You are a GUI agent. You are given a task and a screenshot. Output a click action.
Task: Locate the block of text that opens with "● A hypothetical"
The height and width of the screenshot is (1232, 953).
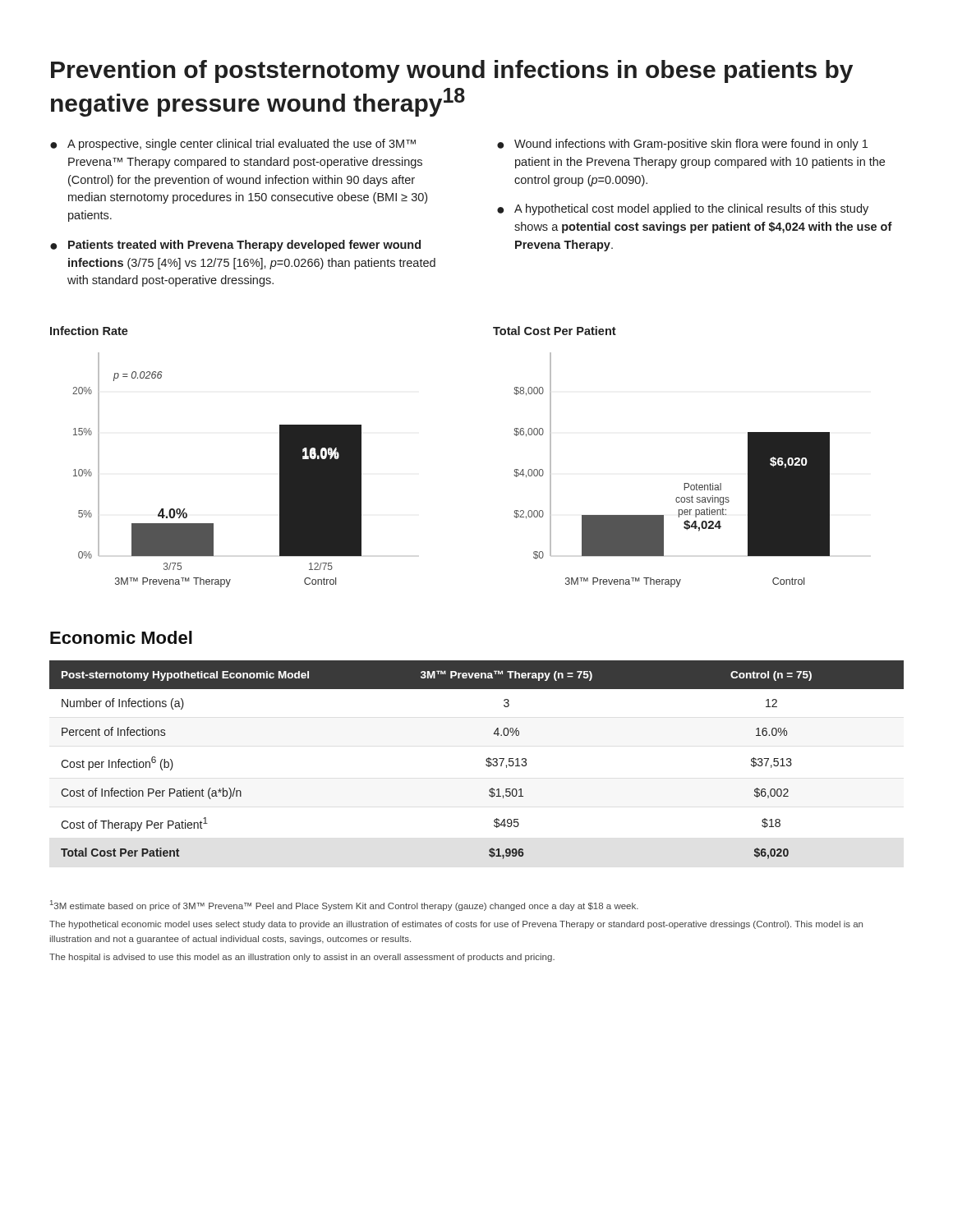click(x=700, y=227)
